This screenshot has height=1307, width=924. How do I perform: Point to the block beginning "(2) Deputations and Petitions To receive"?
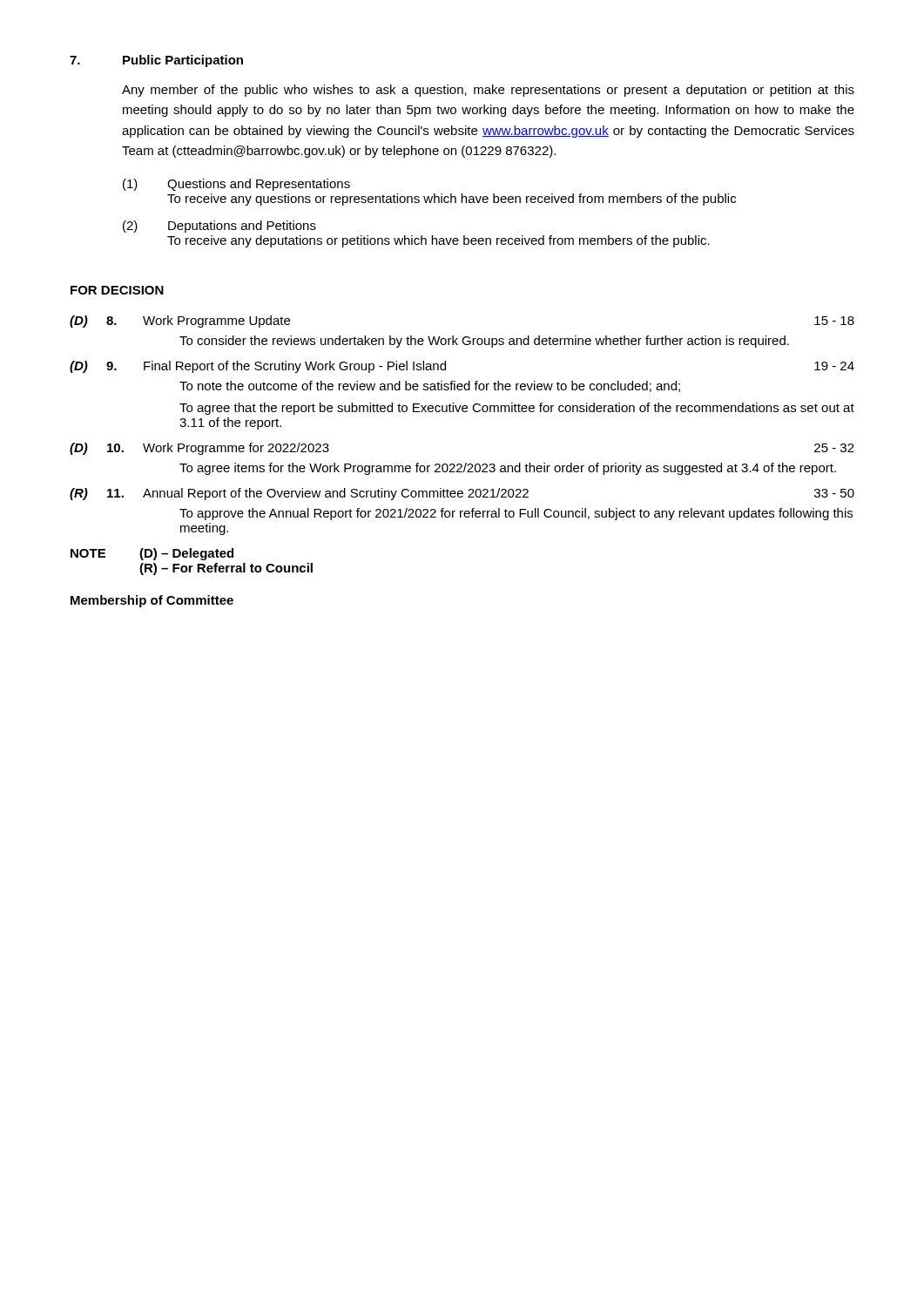tap(416, 233)
